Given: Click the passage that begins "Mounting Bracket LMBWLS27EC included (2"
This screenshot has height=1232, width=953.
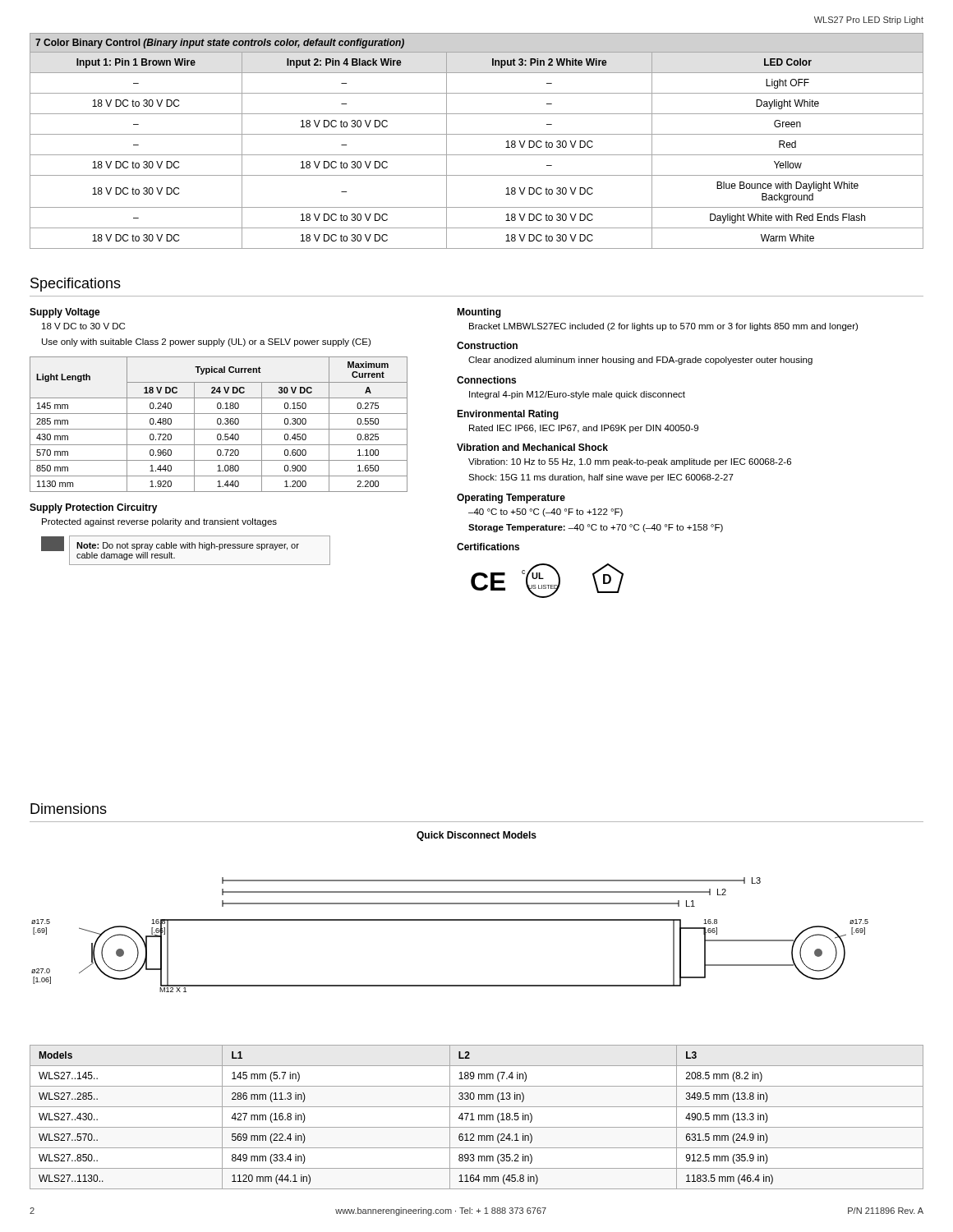Looking at the screenshot, I should 690,320.
